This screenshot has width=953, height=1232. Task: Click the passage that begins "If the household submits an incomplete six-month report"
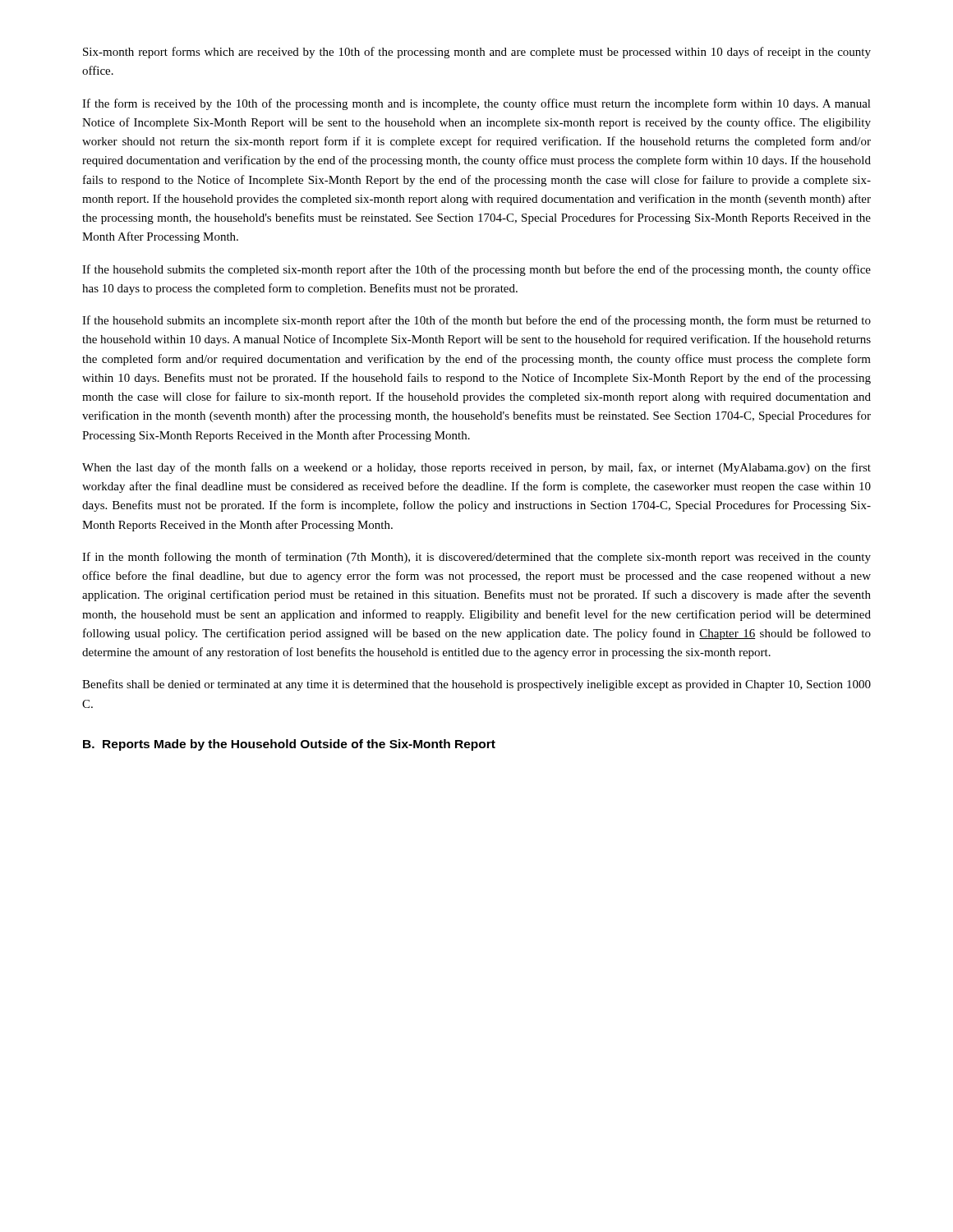click(476, 378)
